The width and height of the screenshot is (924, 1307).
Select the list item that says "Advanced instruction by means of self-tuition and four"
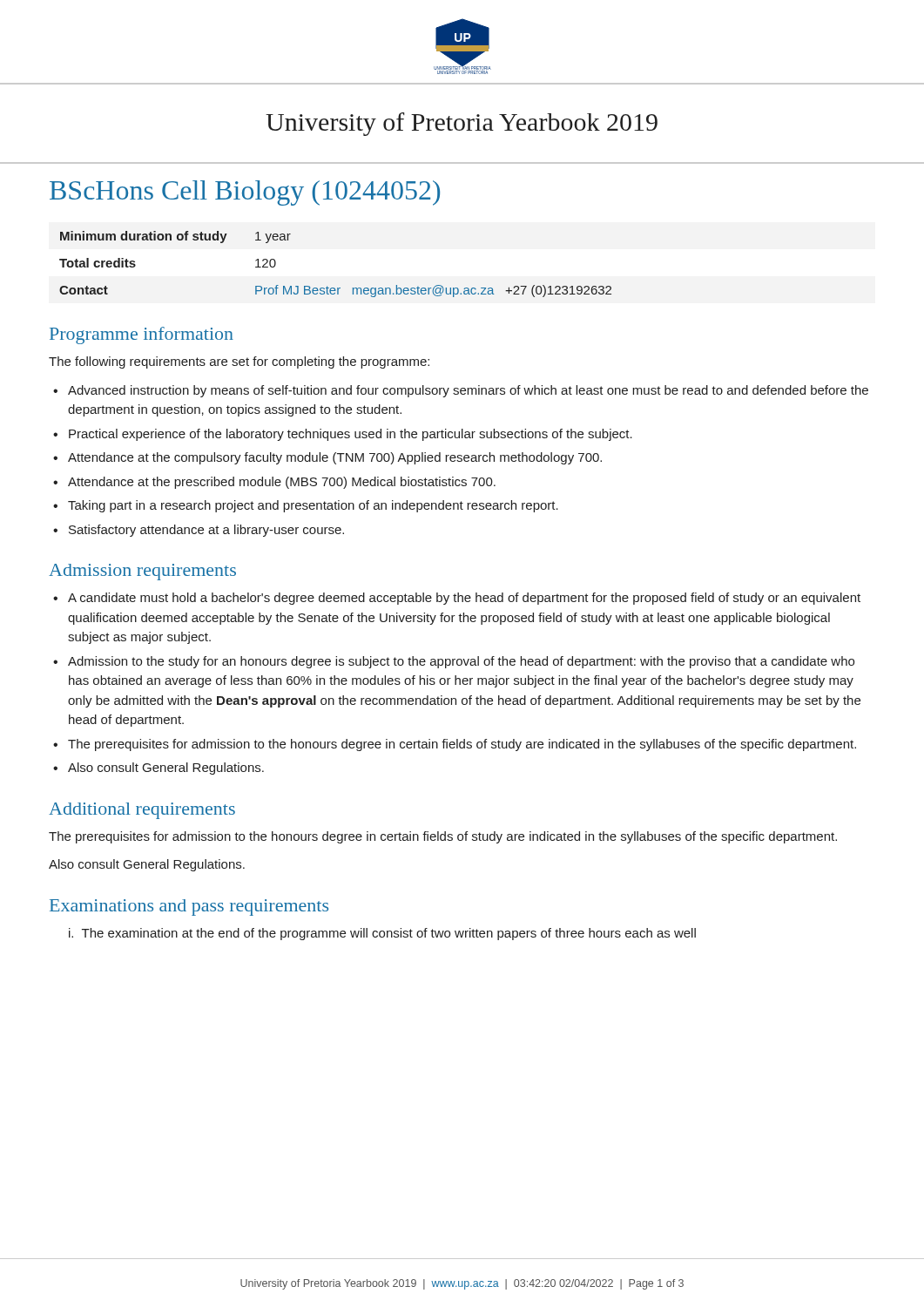click(x=468, y=399)
